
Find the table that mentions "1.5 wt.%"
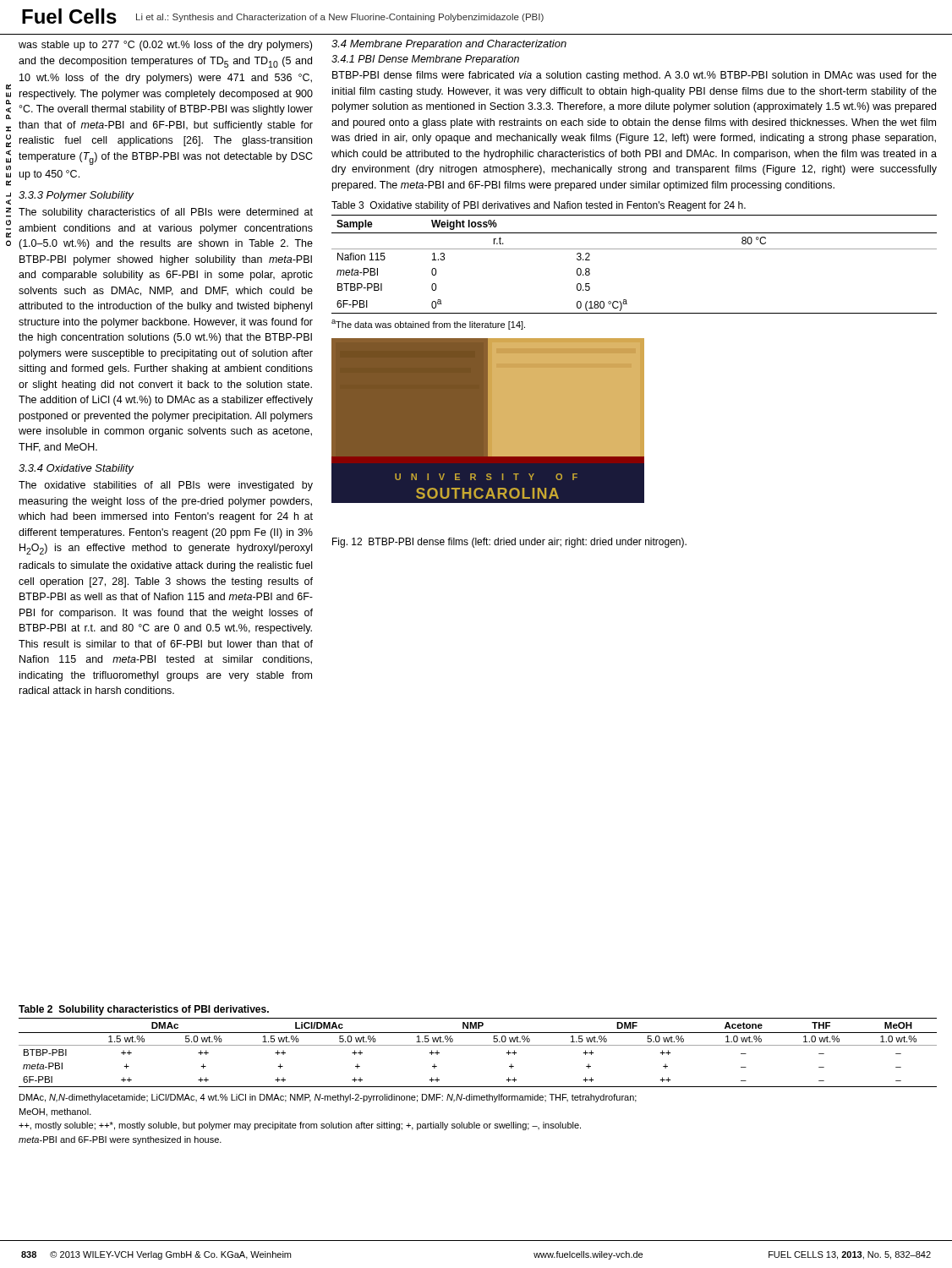point(478,1052)
